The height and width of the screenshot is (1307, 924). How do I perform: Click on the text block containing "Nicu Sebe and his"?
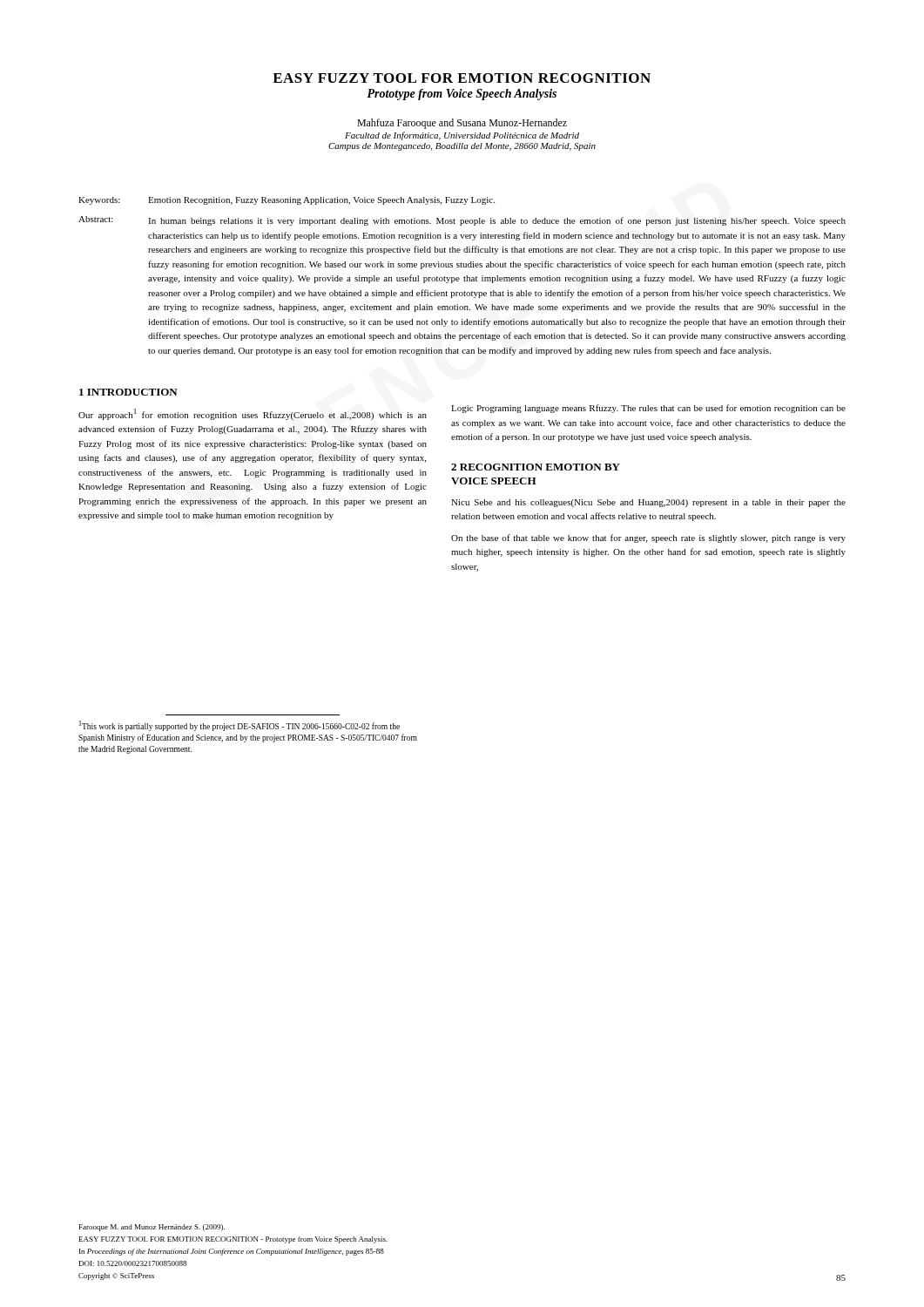648,509
